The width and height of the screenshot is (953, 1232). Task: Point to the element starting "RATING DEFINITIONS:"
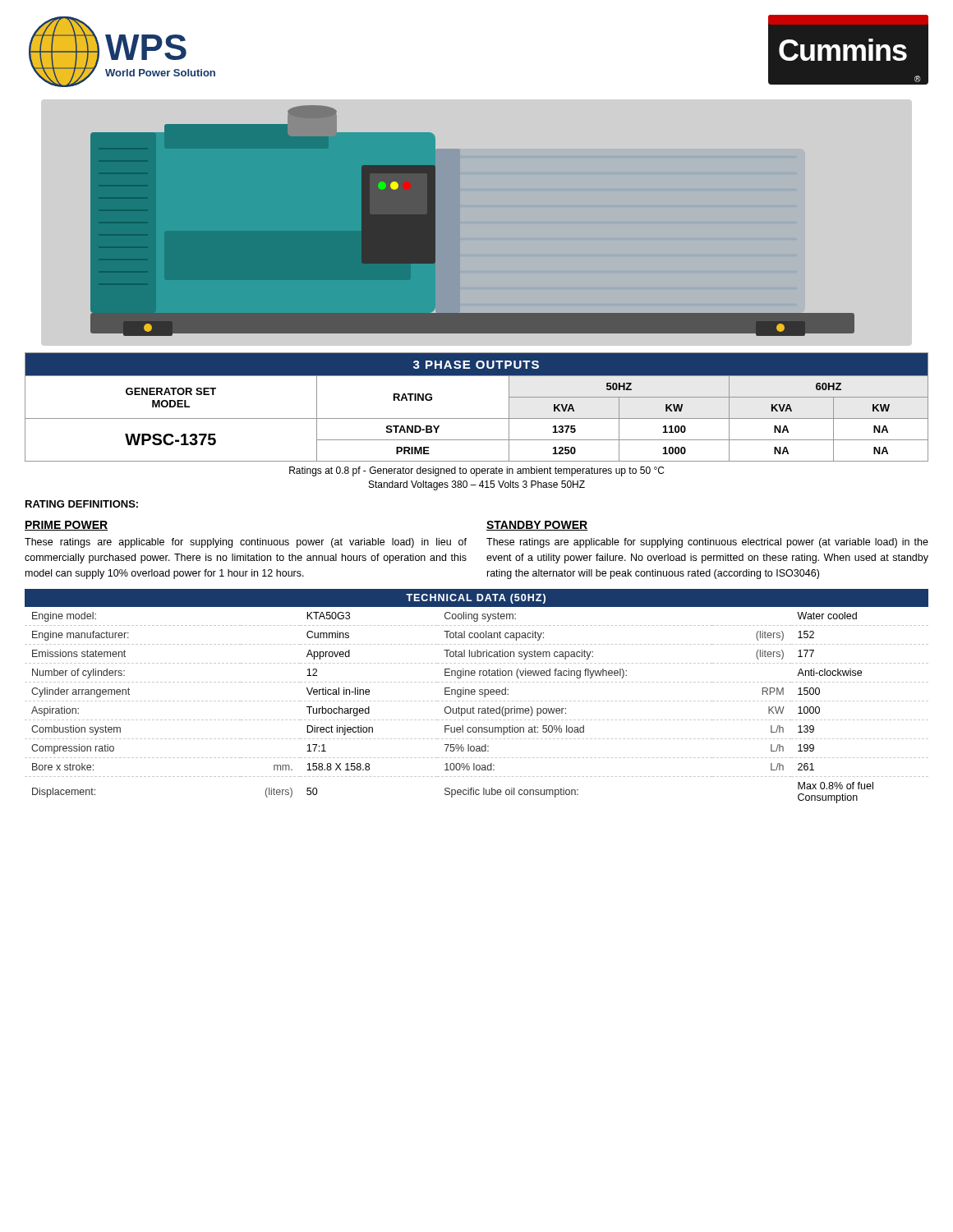coord(82,504)
